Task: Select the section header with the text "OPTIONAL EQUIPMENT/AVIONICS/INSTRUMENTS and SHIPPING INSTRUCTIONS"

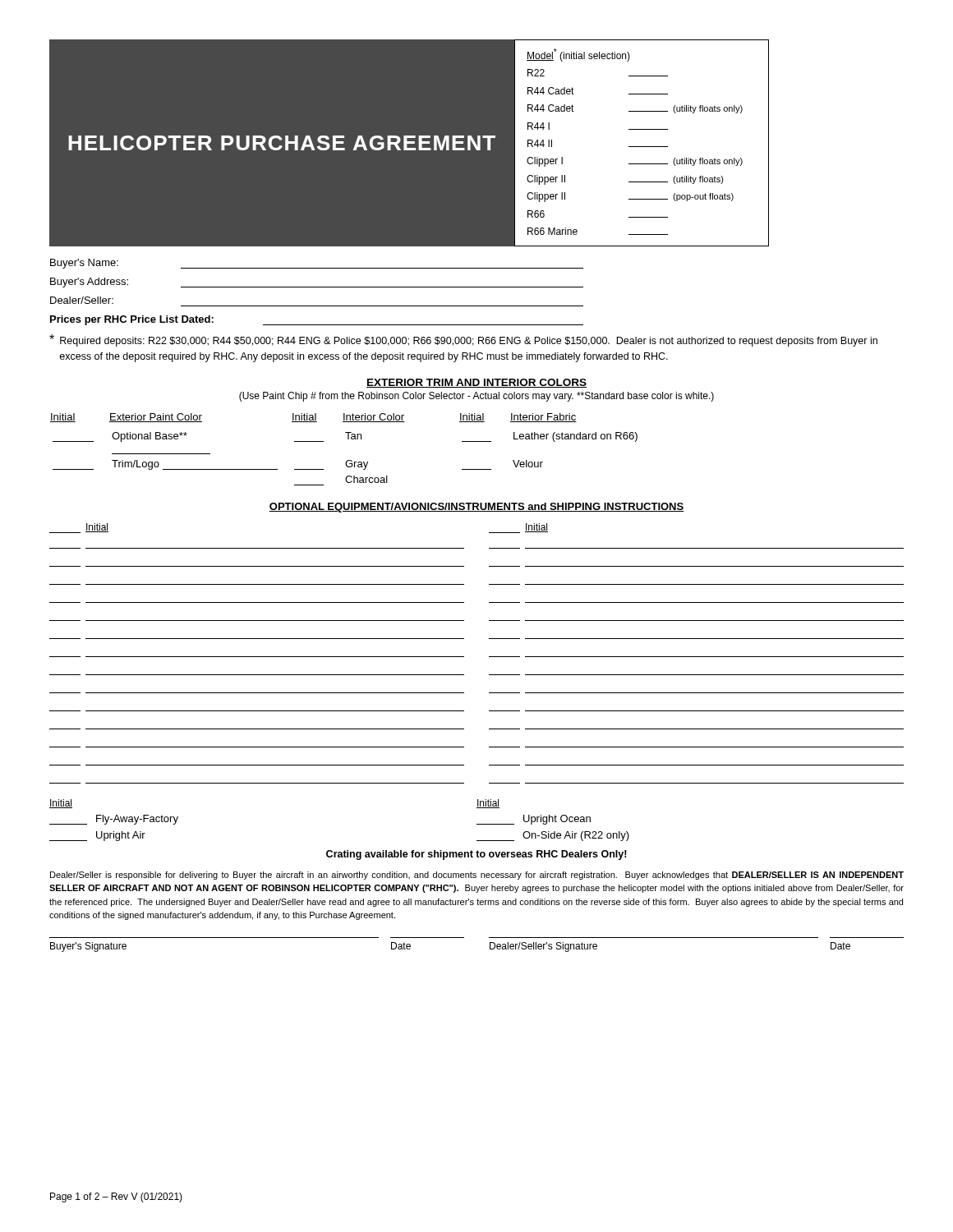Action: click(x=476, y=506)
